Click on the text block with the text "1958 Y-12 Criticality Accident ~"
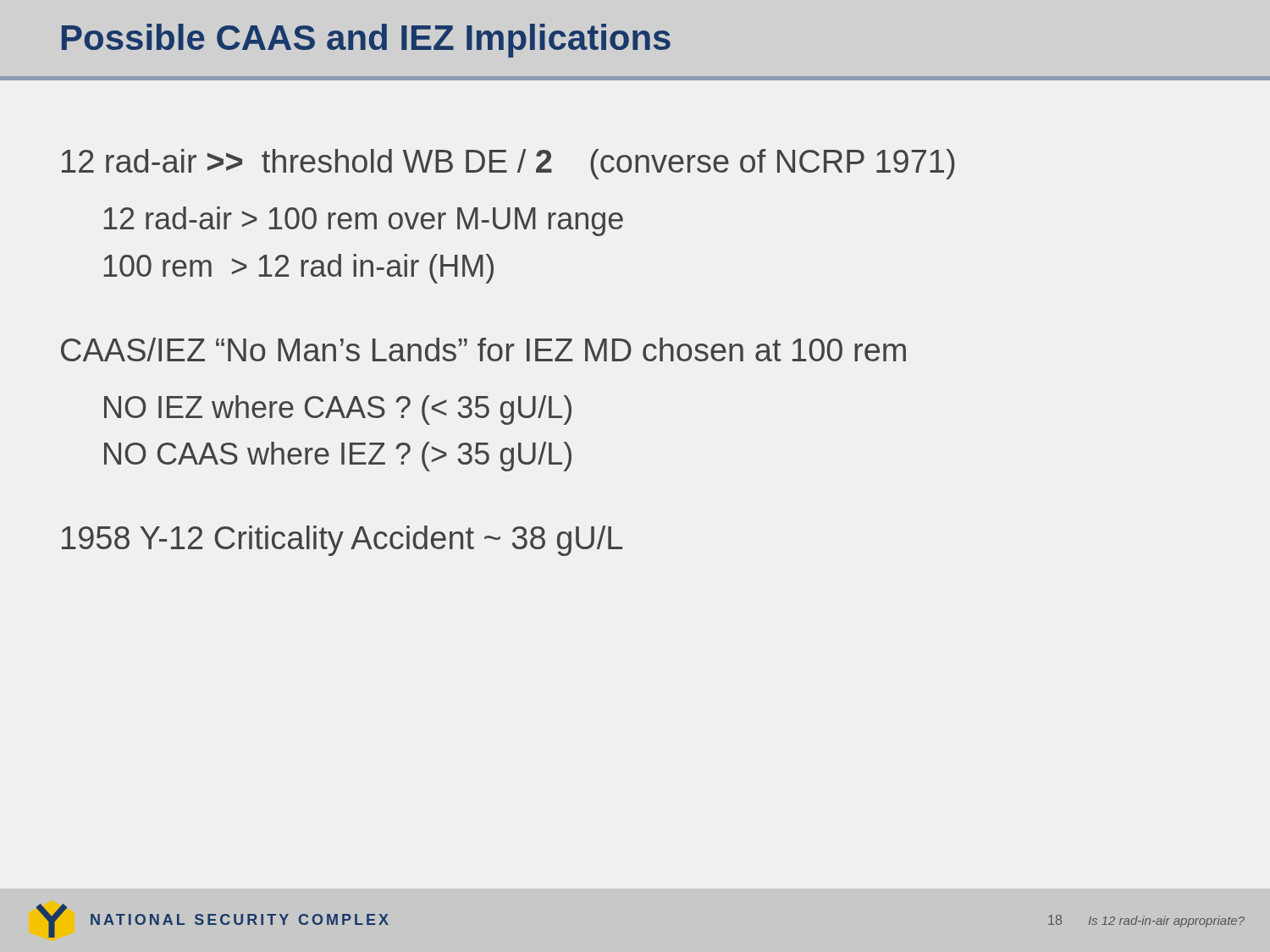The height and width of the screenshot is (952, 1270). [x=341, y=538]
